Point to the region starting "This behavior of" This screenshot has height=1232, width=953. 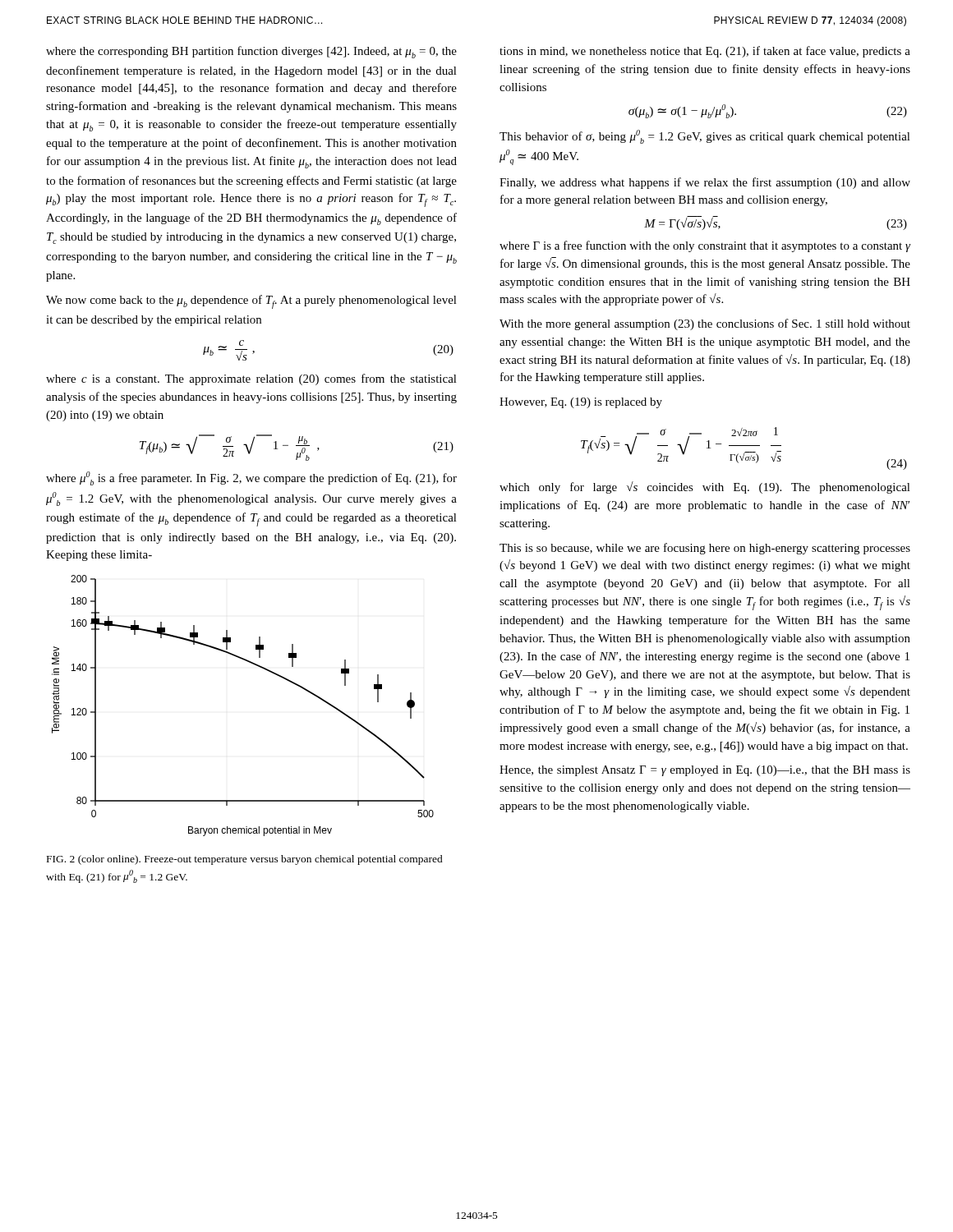[705, 146]
